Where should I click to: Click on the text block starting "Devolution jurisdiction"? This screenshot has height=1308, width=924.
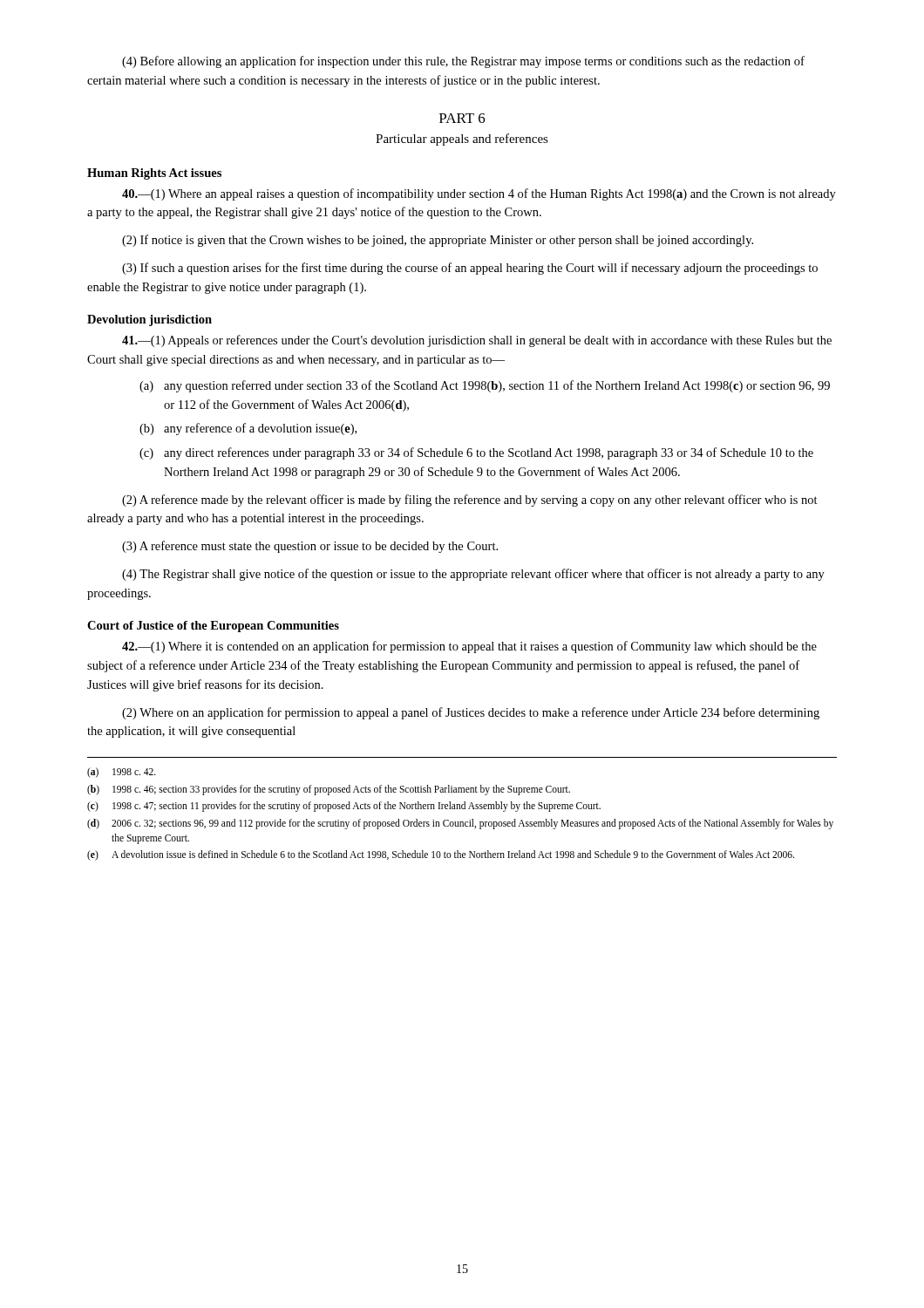(149, 319)
